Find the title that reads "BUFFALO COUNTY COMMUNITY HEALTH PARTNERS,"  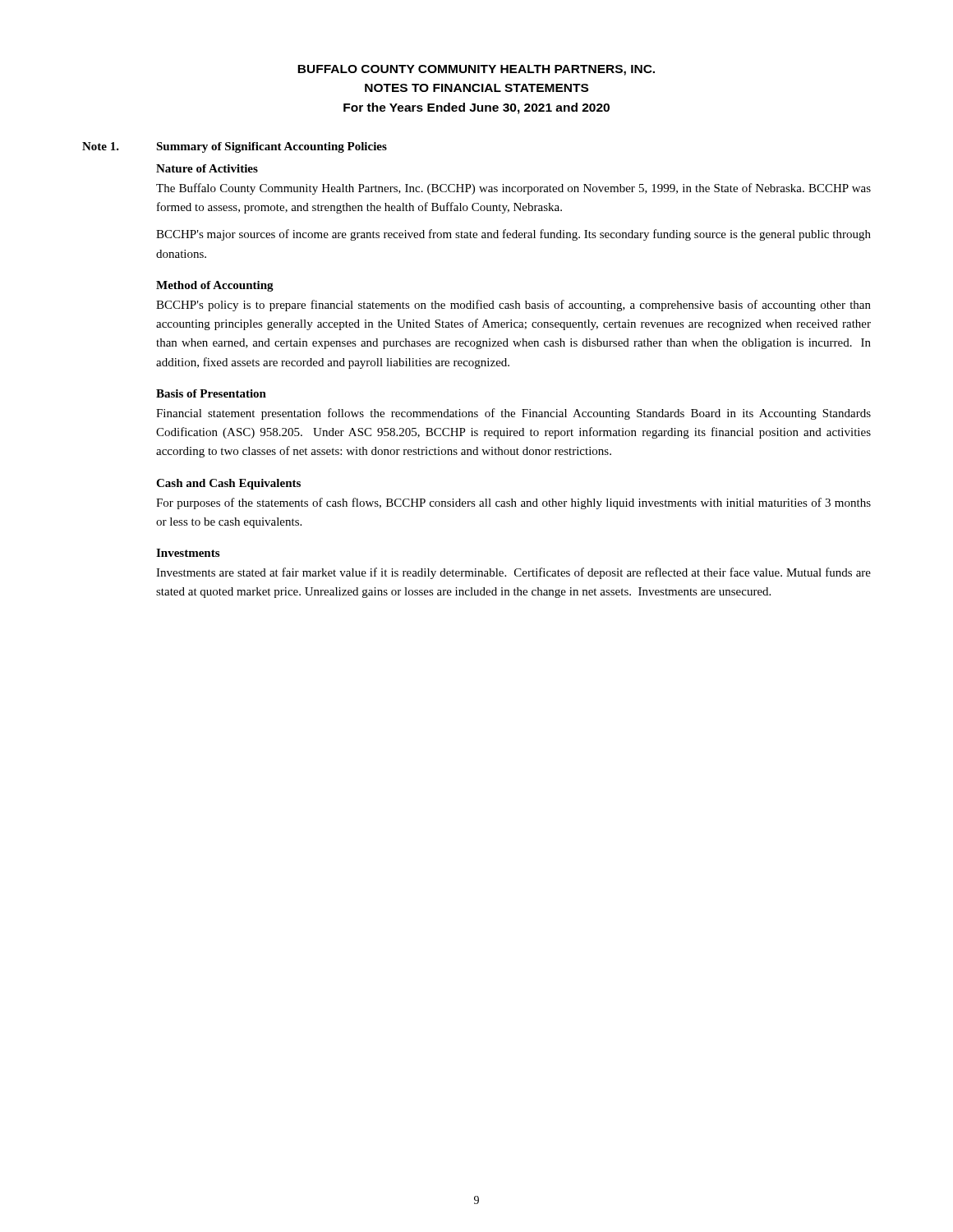[476, 88]
